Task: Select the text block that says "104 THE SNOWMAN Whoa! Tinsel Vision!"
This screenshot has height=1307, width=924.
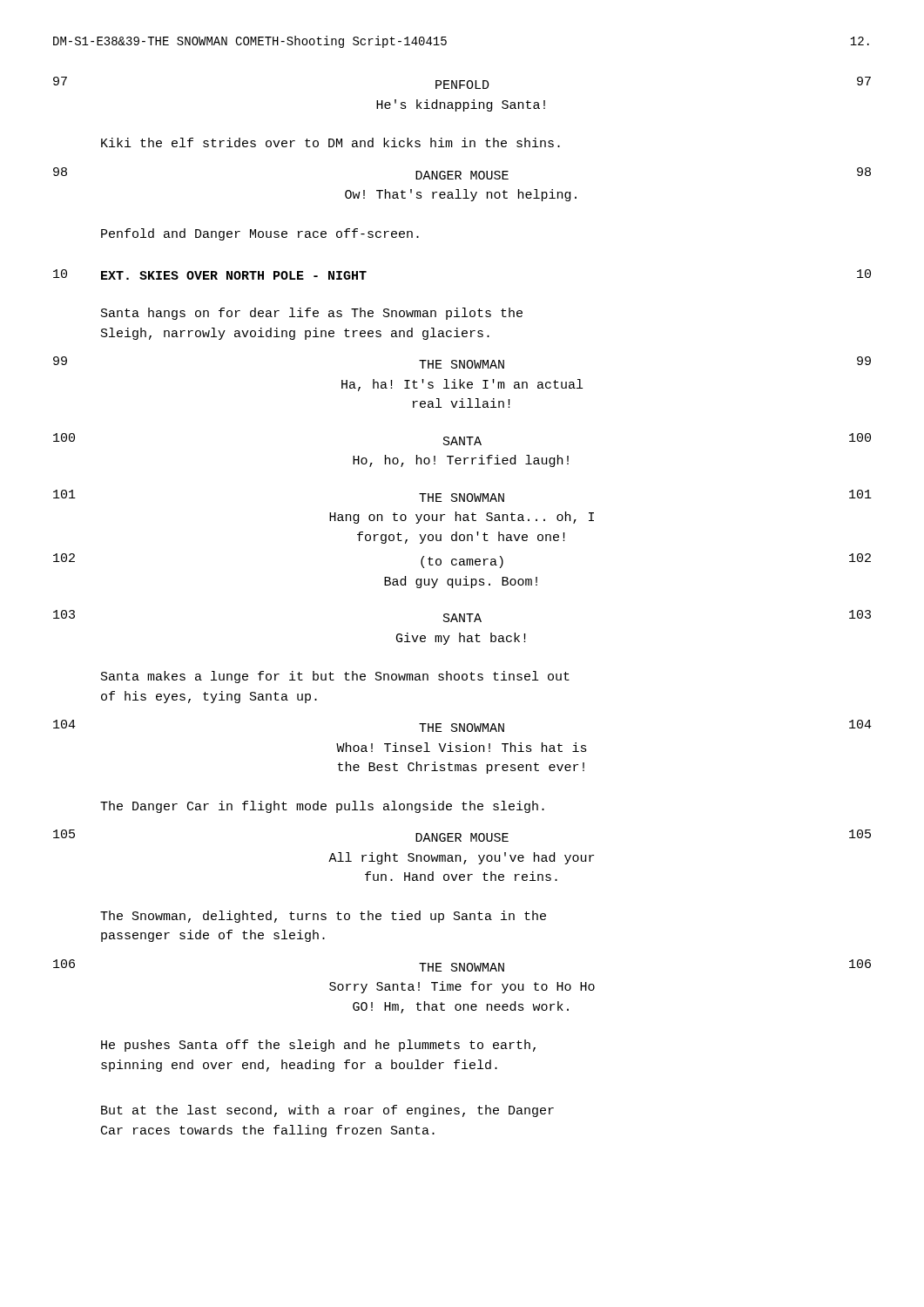Action: [x=462, y=748]
